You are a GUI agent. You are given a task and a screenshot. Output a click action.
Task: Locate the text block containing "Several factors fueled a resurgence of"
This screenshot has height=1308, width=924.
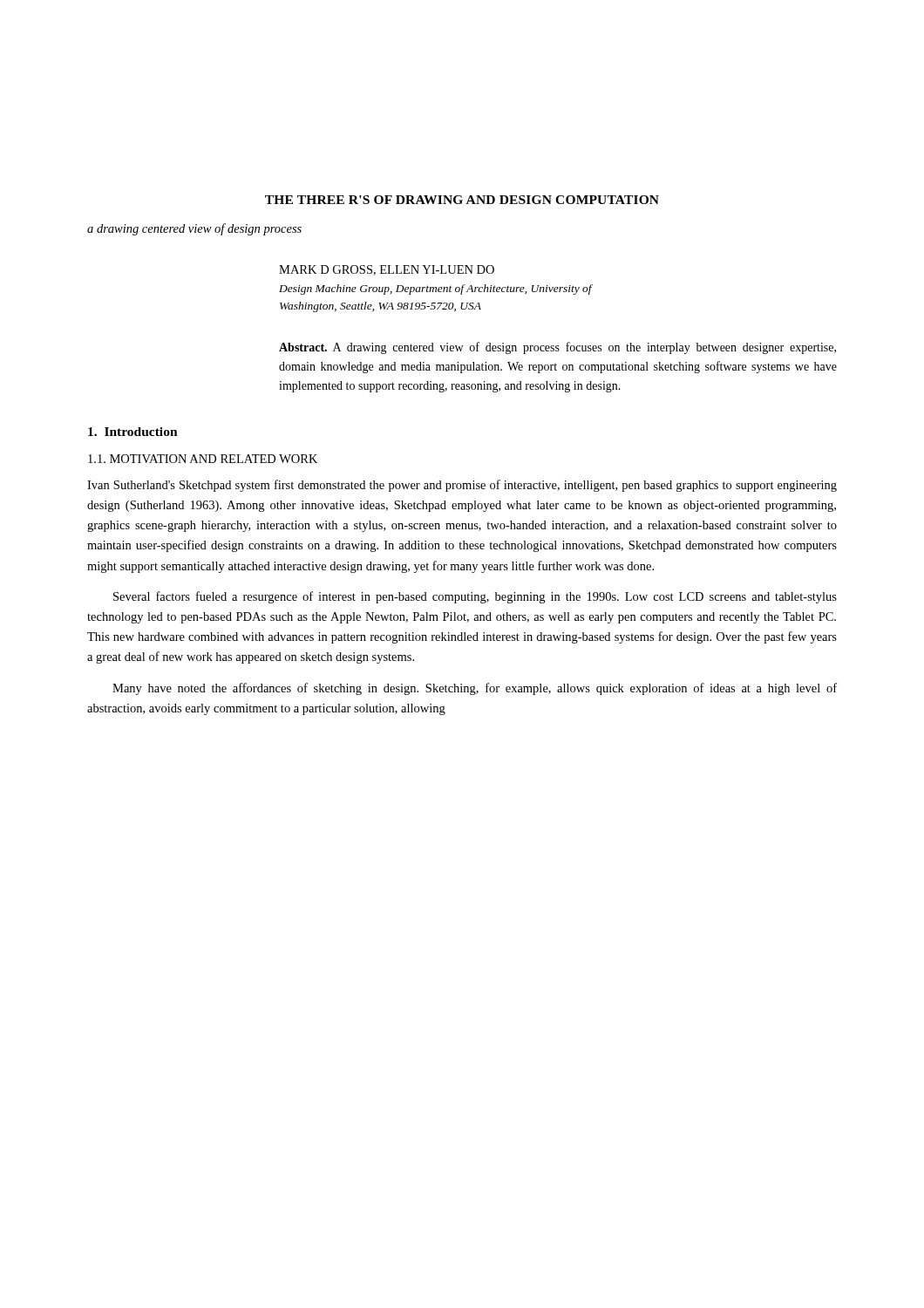click(x=462, y=627)
